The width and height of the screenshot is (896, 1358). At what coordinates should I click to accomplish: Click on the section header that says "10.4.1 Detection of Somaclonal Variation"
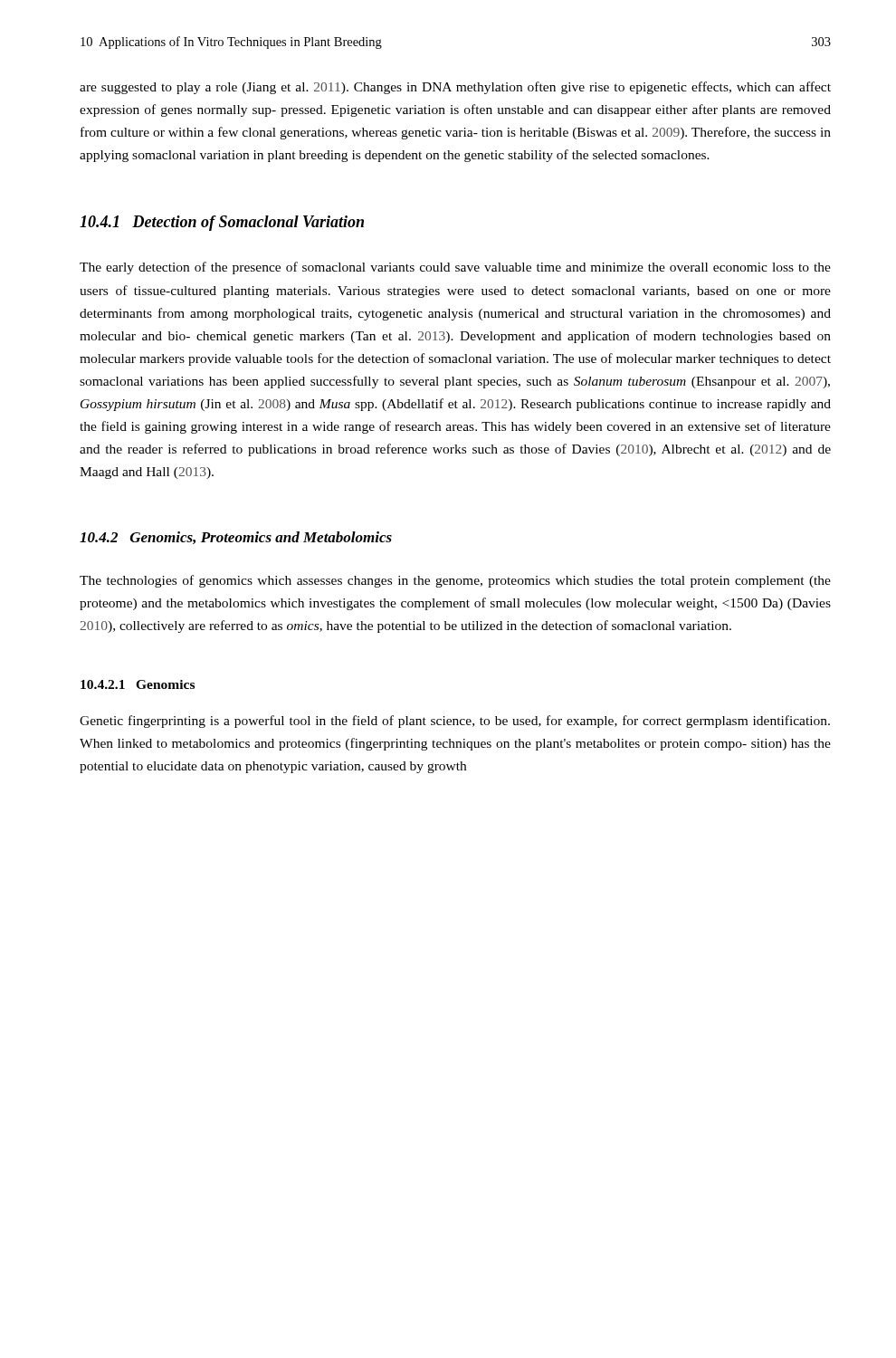[222, 222]
